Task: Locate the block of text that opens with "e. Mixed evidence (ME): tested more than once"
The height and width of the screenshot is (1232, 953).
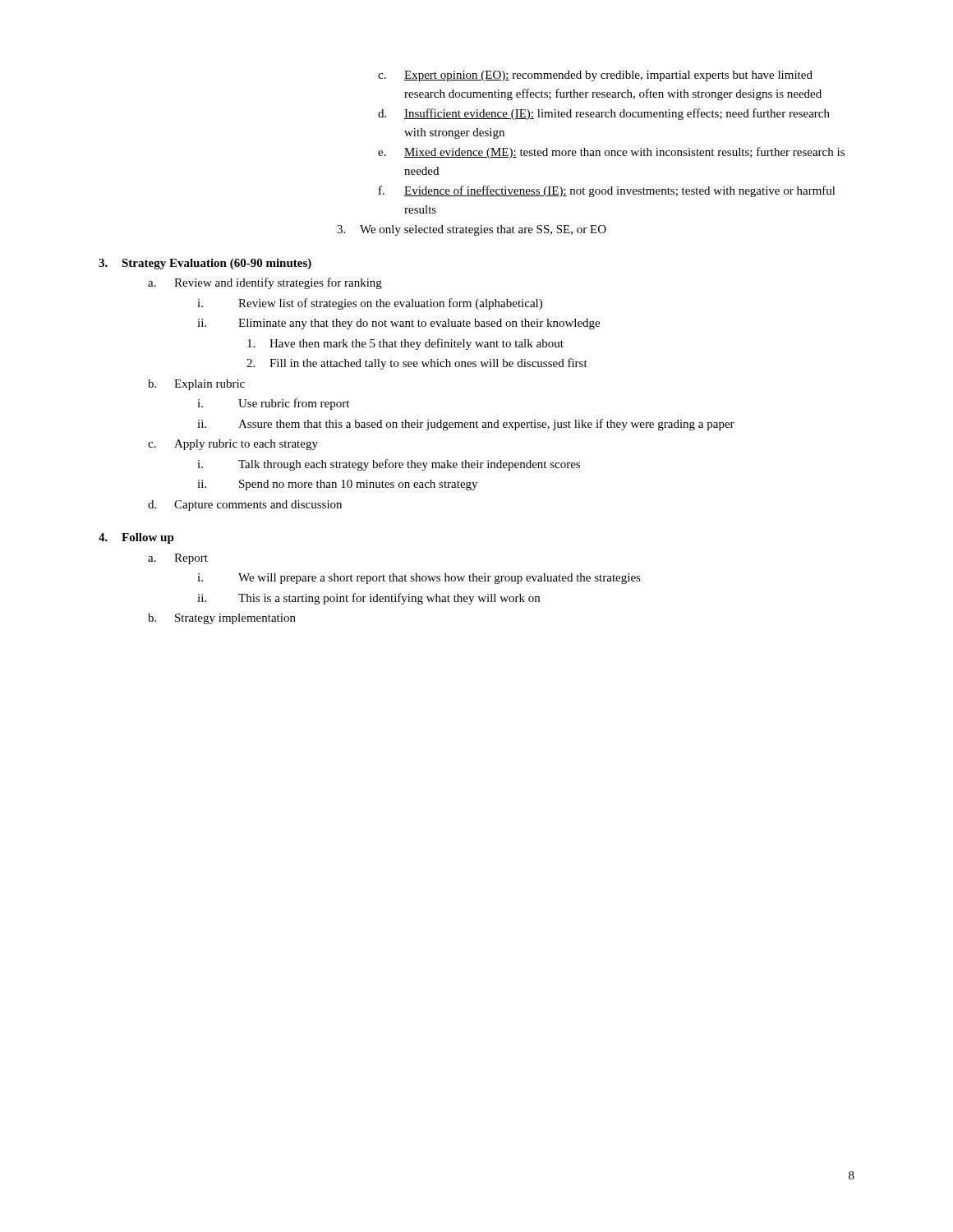Action: tap(616, 161)
